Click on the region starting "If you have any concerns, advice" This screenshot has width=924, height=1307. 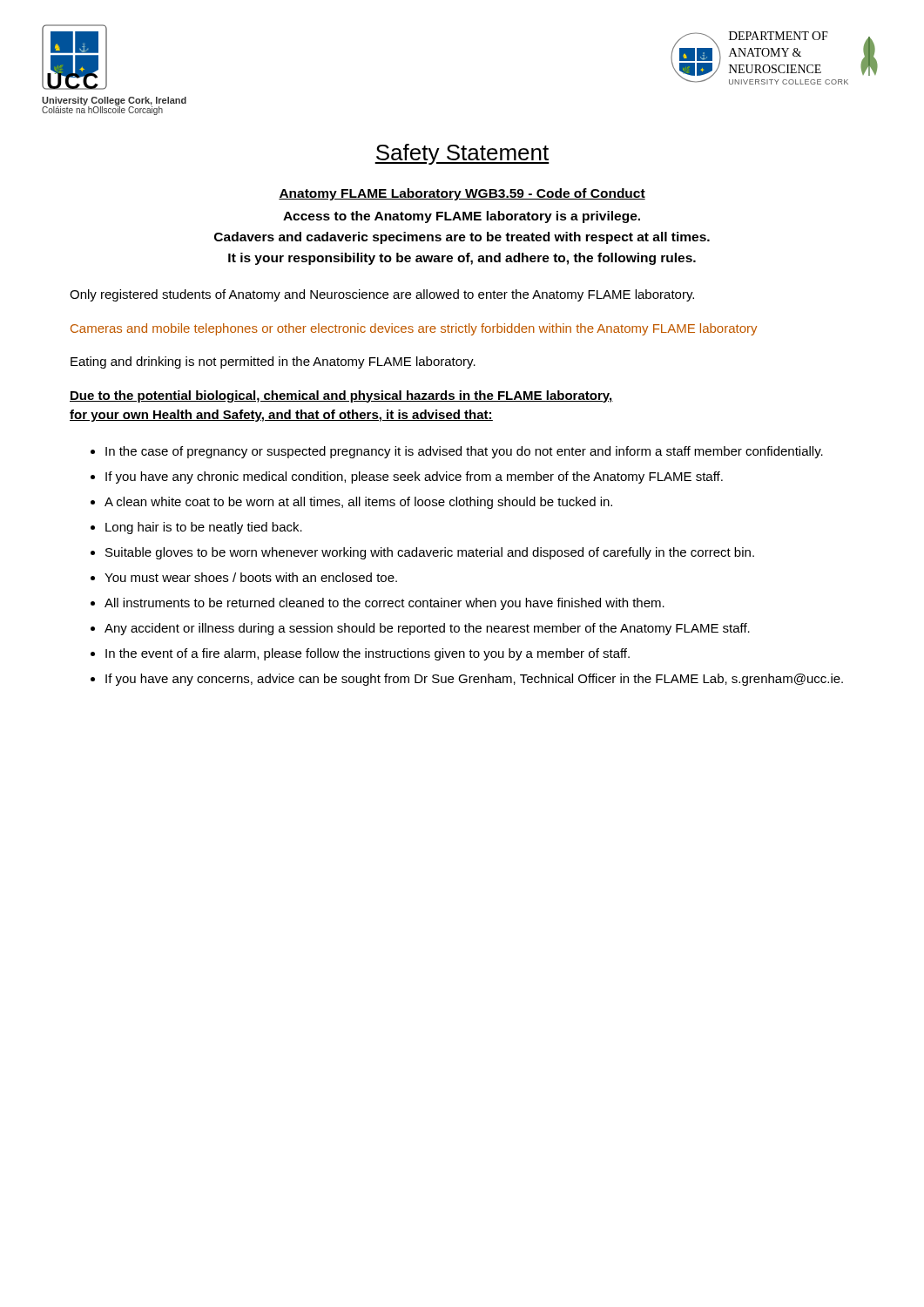pos(474,678)
